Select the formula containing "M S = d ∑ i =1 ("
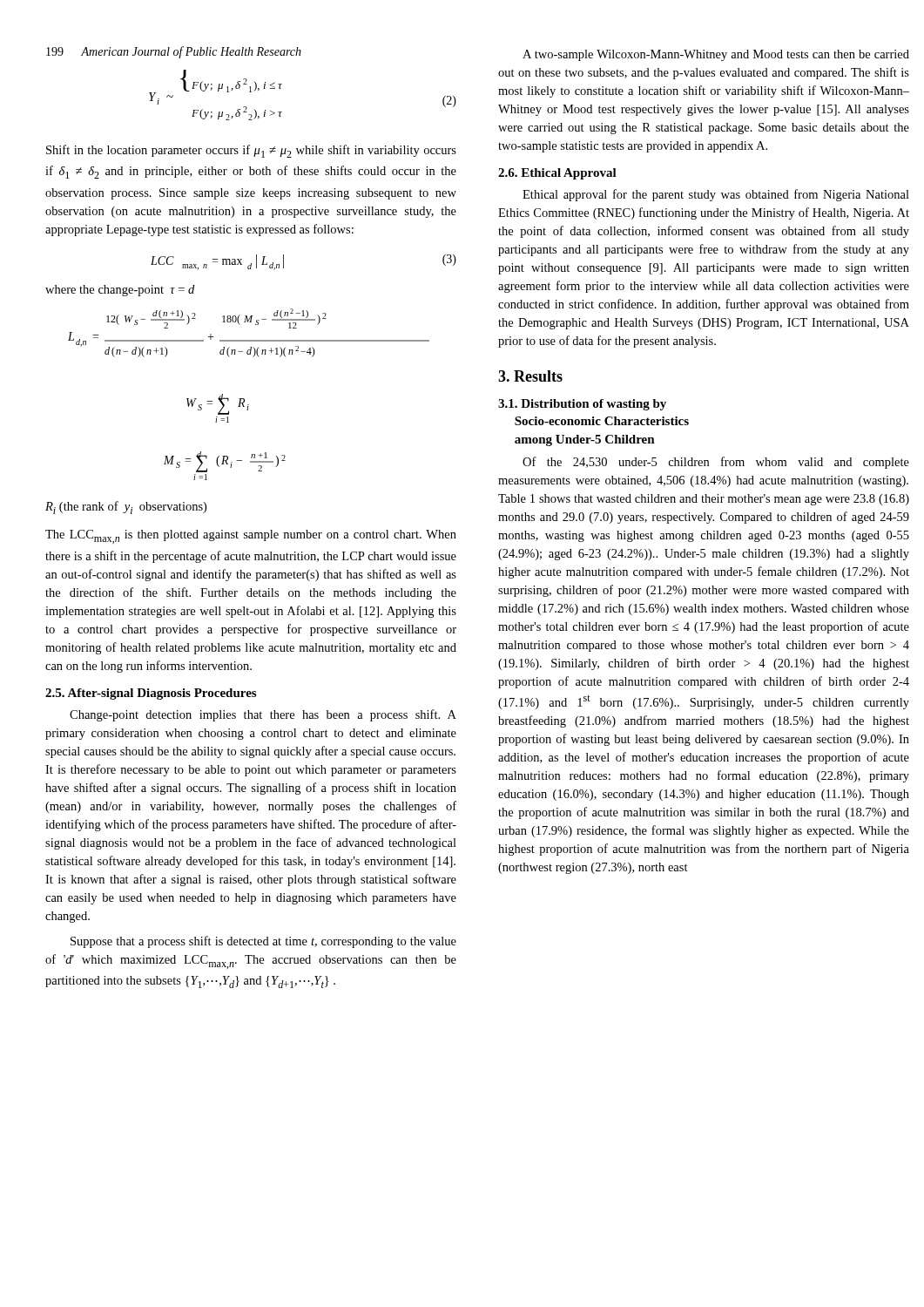The width and height of the screenshot is (924, 1307). (x=251, y=463)
